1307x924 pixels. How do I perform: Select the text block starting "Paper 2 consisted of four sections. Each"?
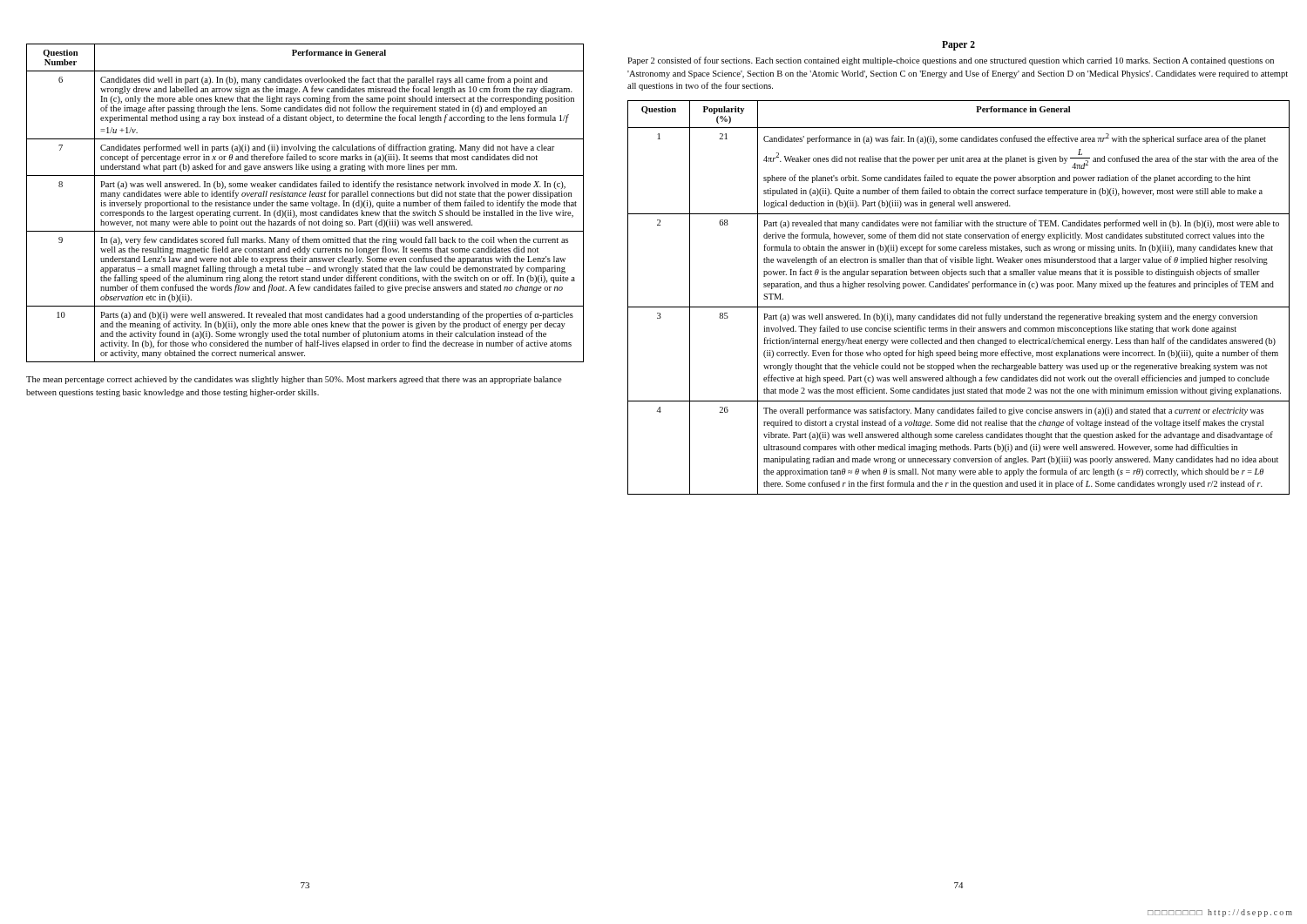[958, 73]
